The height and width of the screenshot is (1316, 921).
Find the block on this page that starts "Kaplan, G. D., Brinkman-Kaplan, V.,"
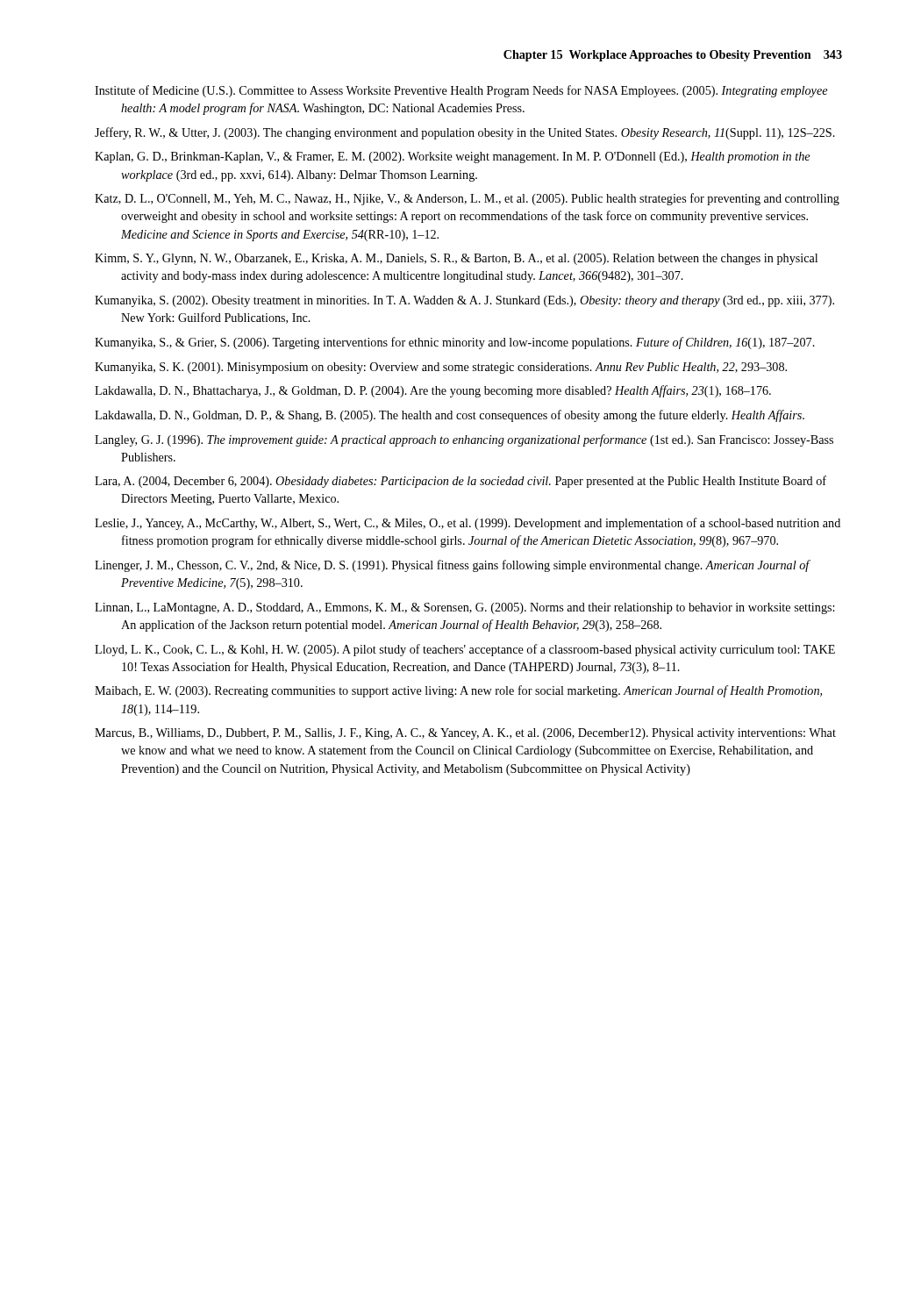452,165
